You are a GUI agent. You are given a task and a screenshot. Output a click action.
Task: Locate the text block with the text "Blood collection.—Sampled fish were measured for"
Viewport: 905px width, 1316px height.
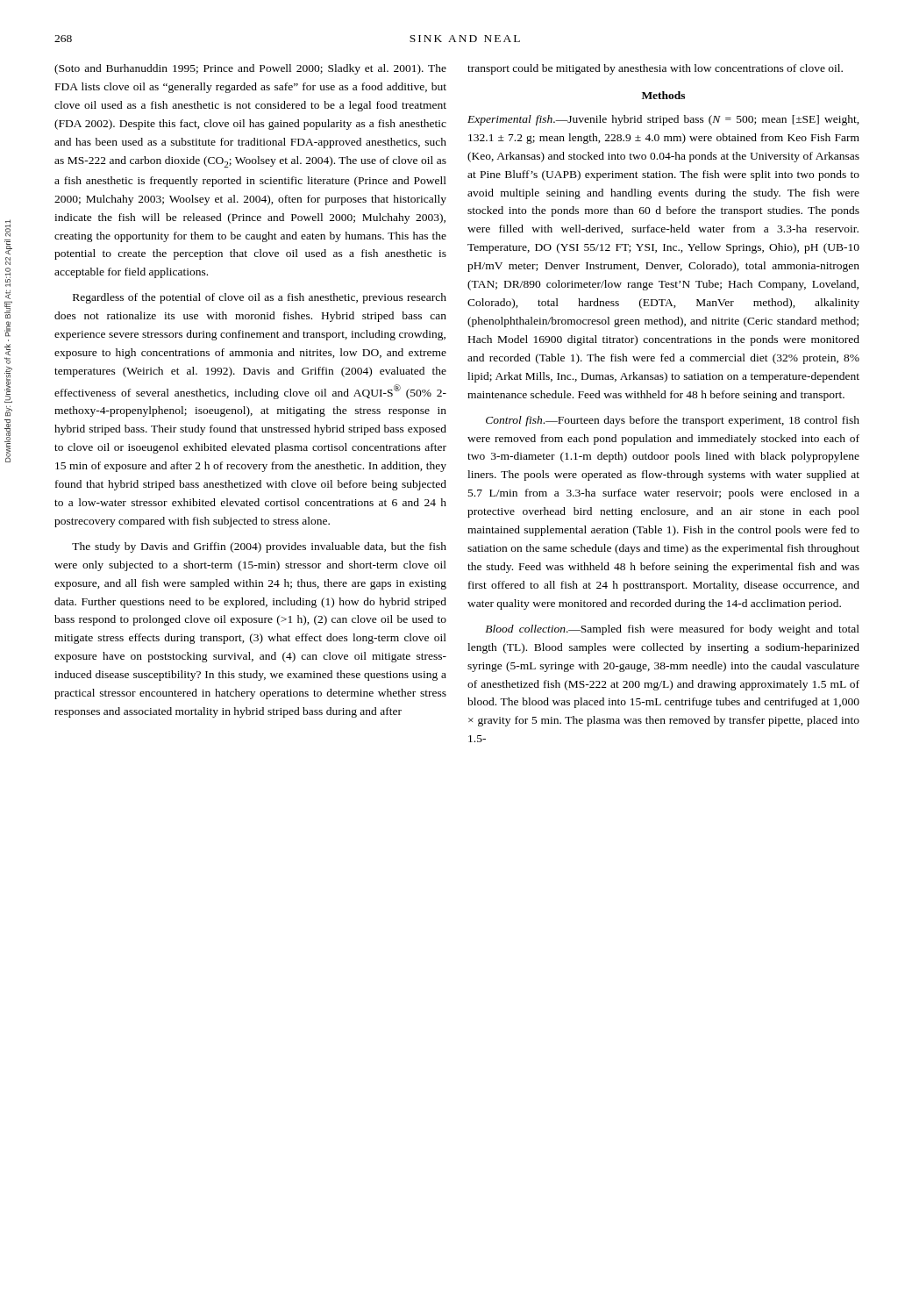pos(663,684)
